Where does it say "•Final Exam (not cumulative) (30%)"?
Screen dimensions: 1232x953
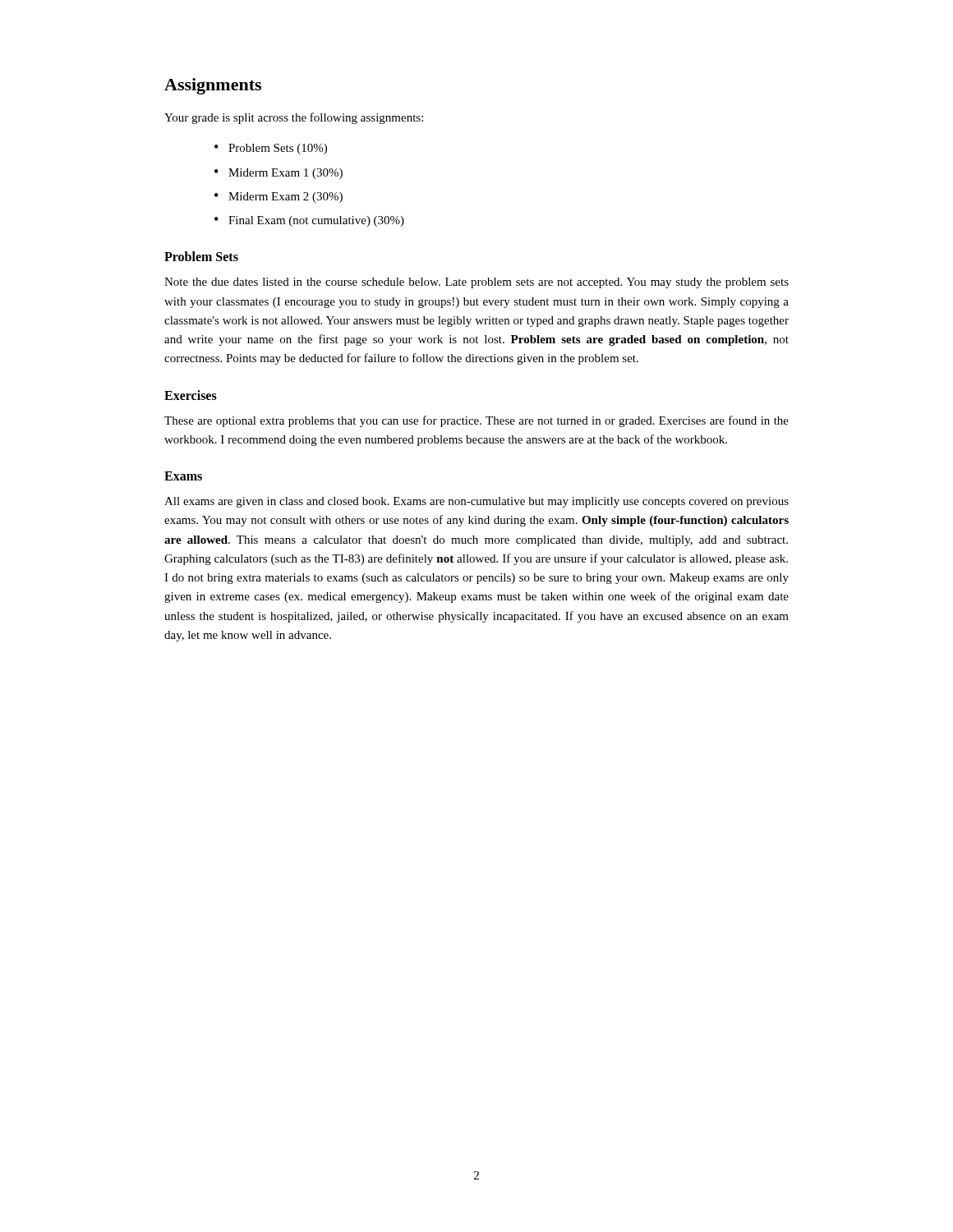coord(309,221)
